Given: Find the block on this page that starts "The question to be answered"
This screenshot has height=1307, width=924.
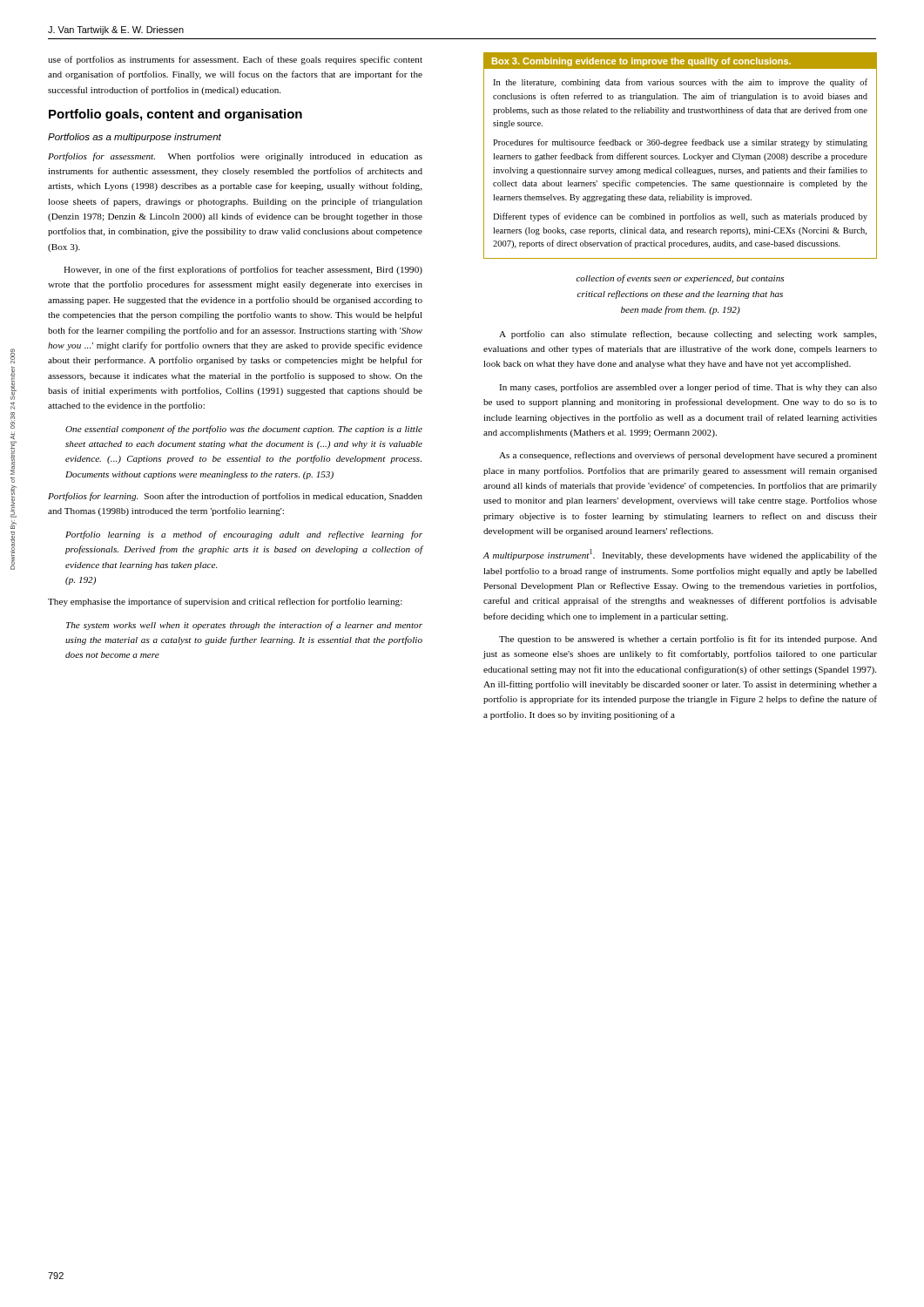Looking at the screenshot, I should [x=680, y=677].
